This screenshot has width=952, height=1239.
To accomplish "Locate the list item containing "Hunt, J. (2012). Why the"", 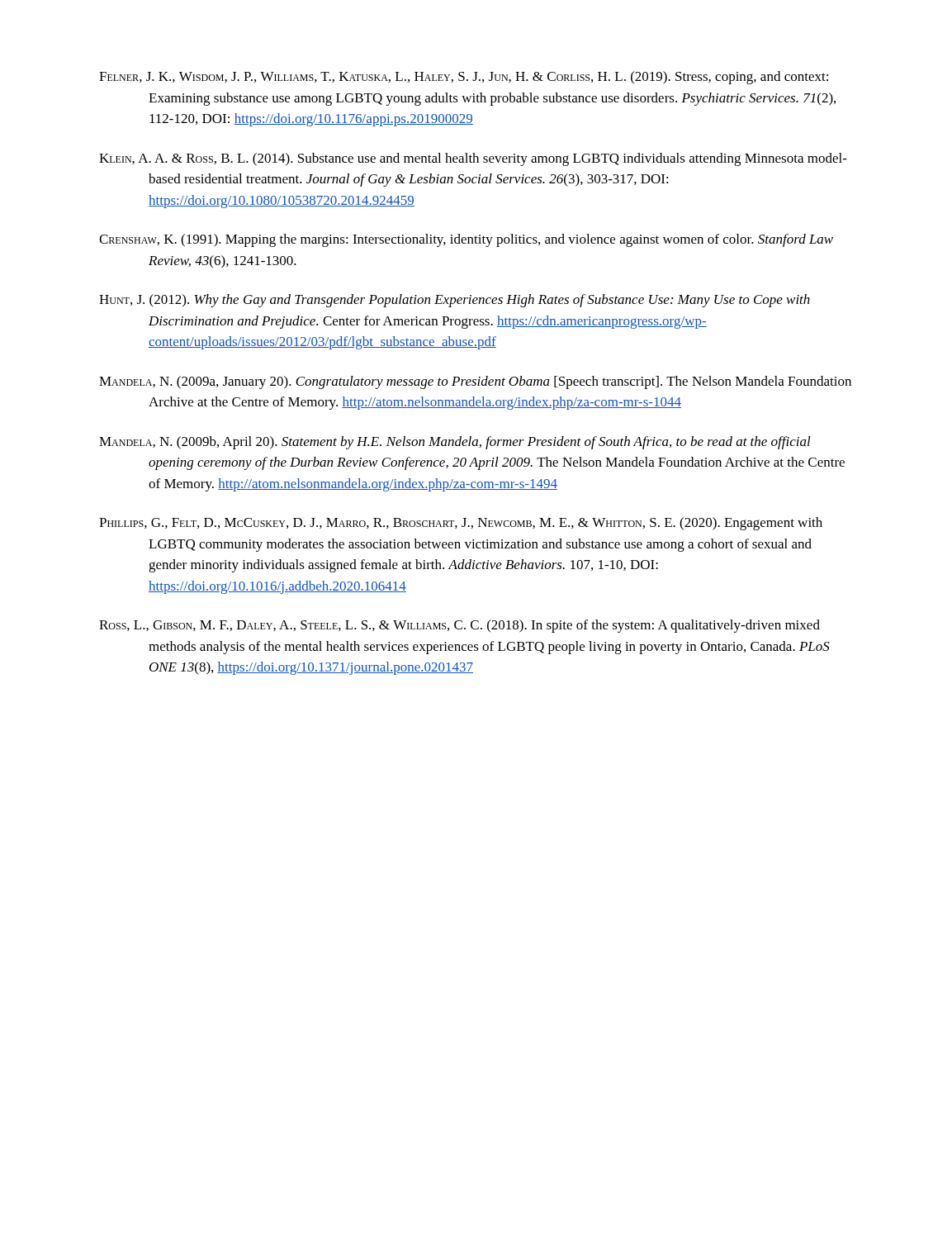I will [x=455, y=320].
